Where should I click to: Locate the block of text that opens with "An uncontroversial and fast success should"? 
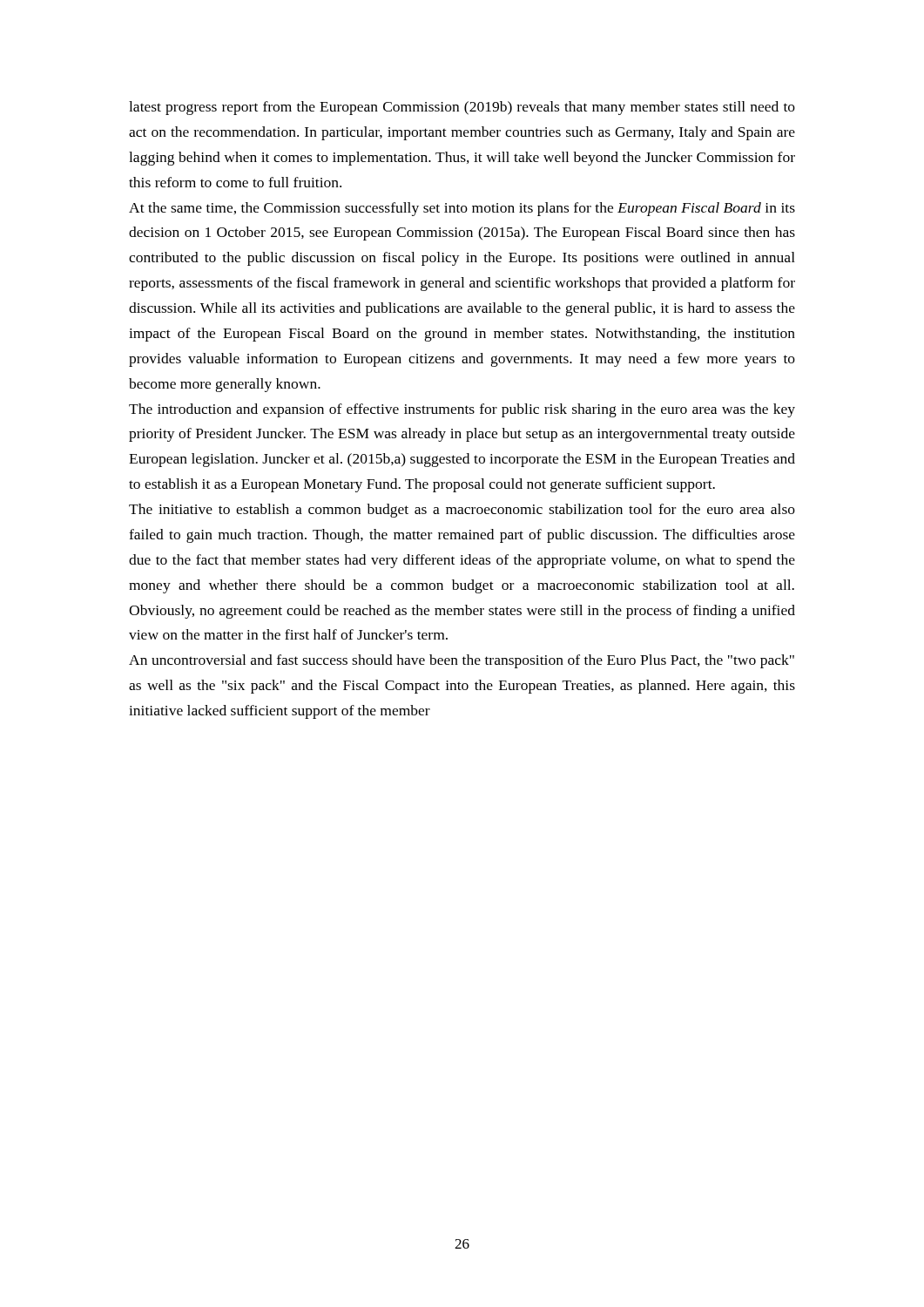[x=462, y=685]
